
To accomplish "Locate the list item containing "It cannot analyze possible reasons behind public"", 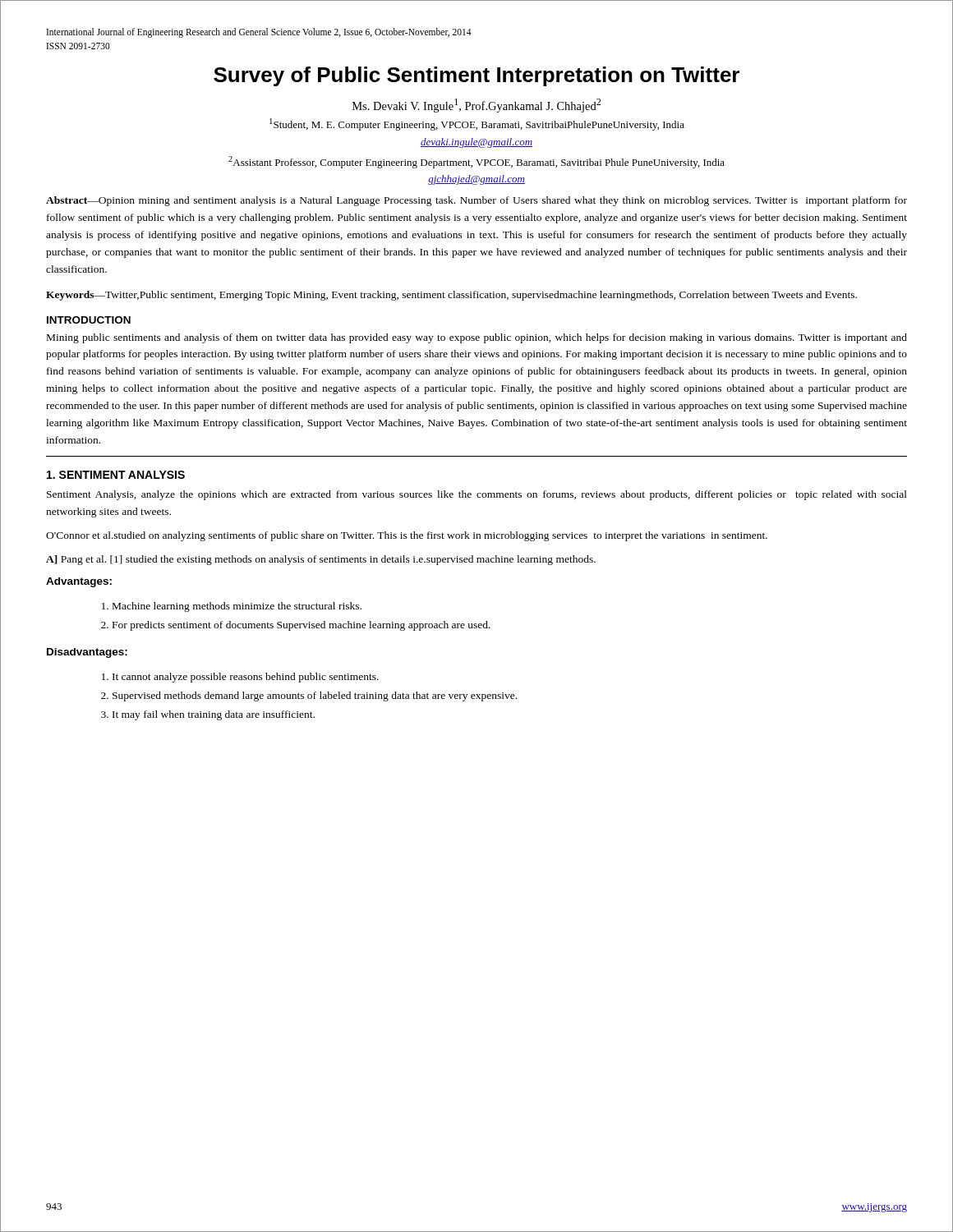I will [509, 696].
